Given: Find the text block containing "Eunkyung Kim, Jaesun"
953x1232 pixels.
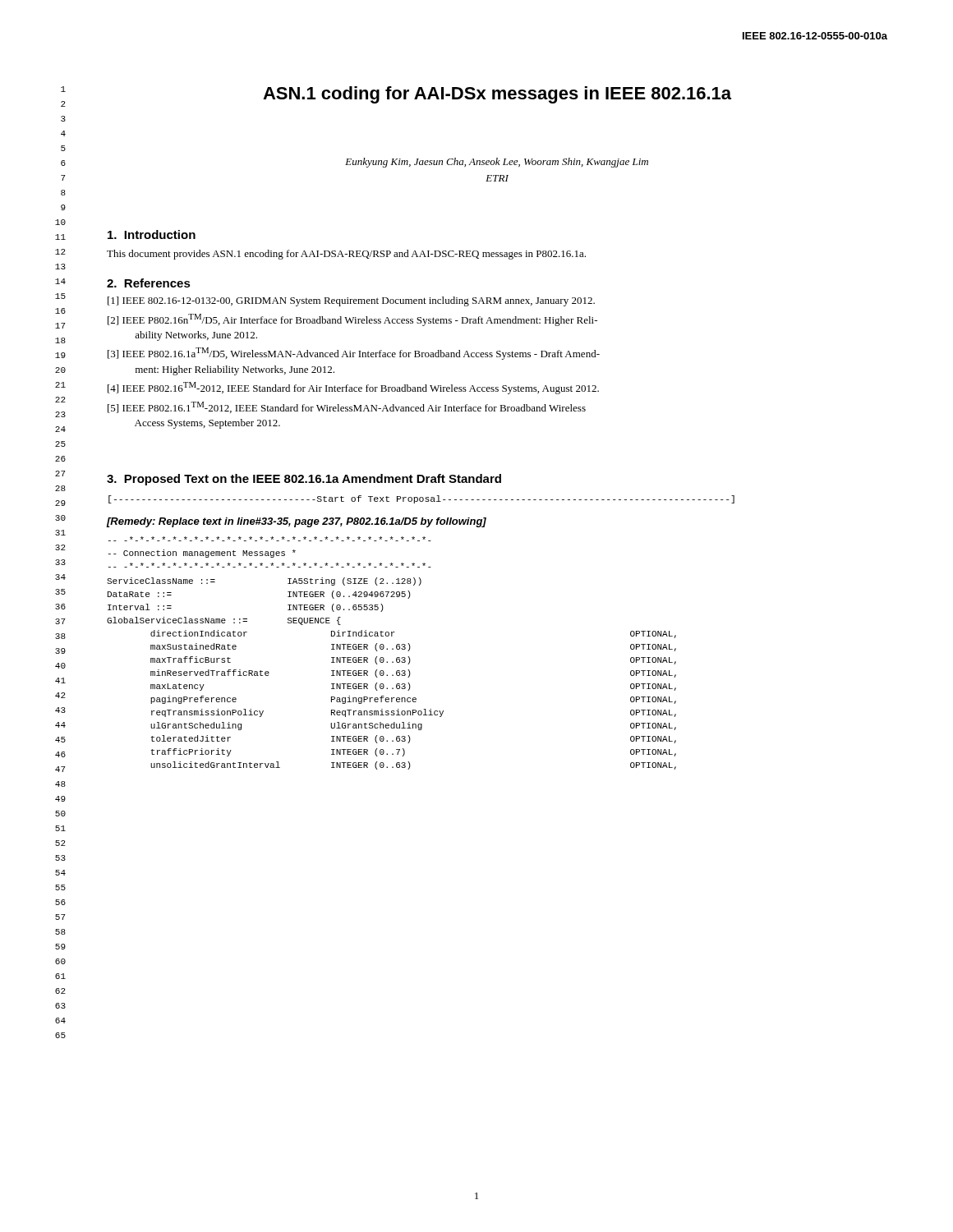Looking at the screenshot, I should coord(497,170).
